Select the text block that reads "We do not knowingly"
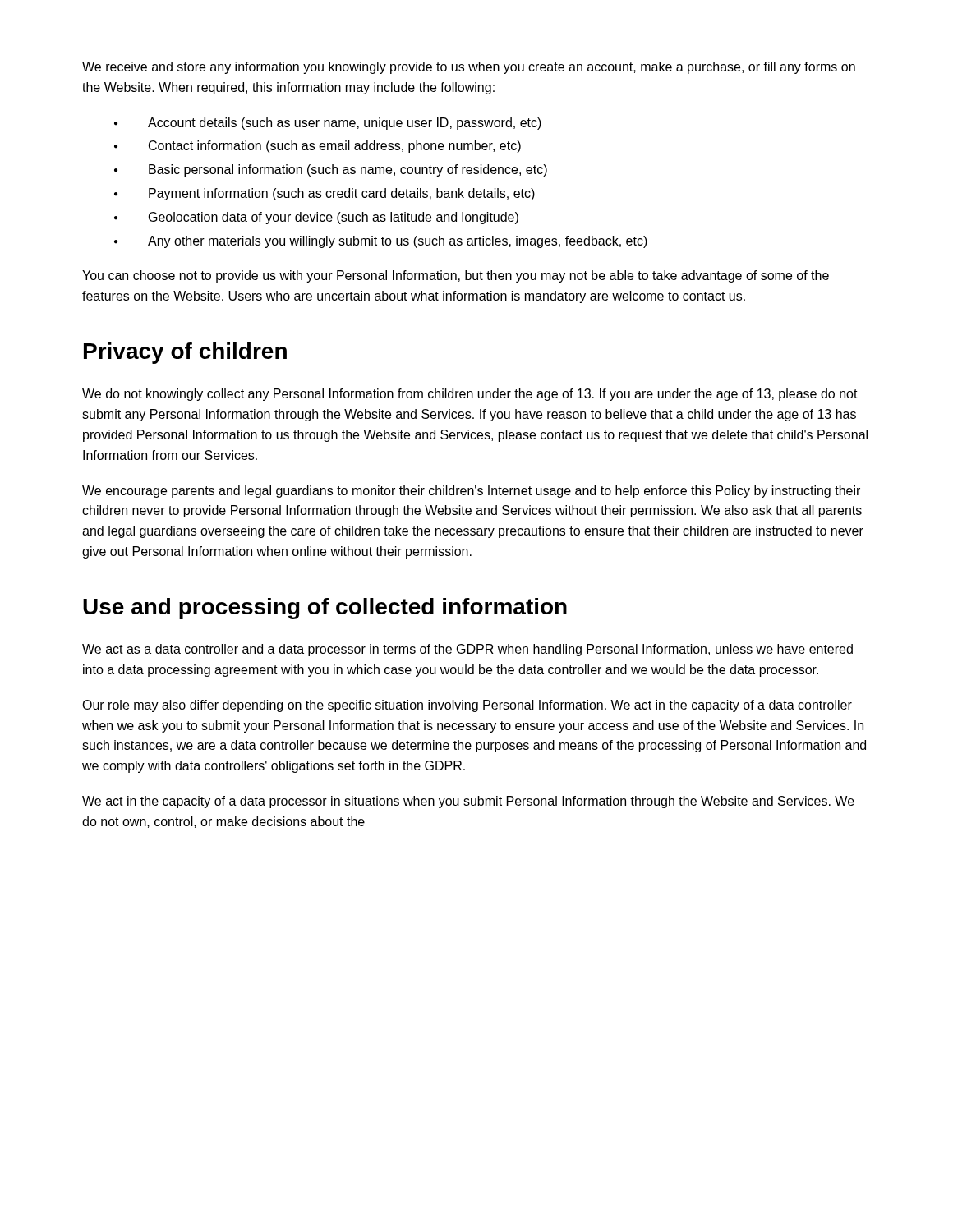The image size is (953, 1232). pyautogui.click(x=475, y=425)
